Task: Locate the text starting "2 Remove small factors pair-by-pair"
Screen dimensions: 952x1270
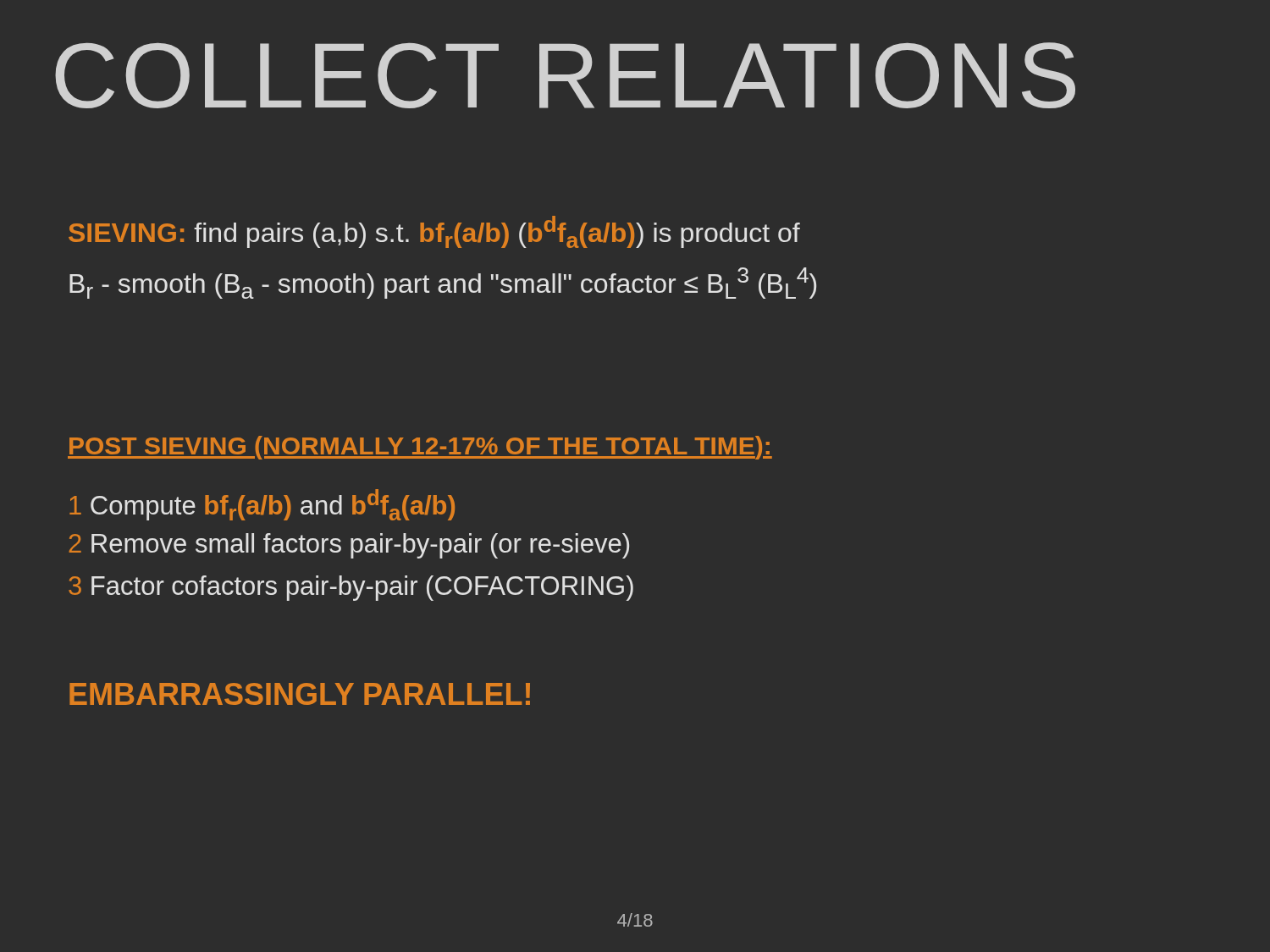Action: point(349,544)
